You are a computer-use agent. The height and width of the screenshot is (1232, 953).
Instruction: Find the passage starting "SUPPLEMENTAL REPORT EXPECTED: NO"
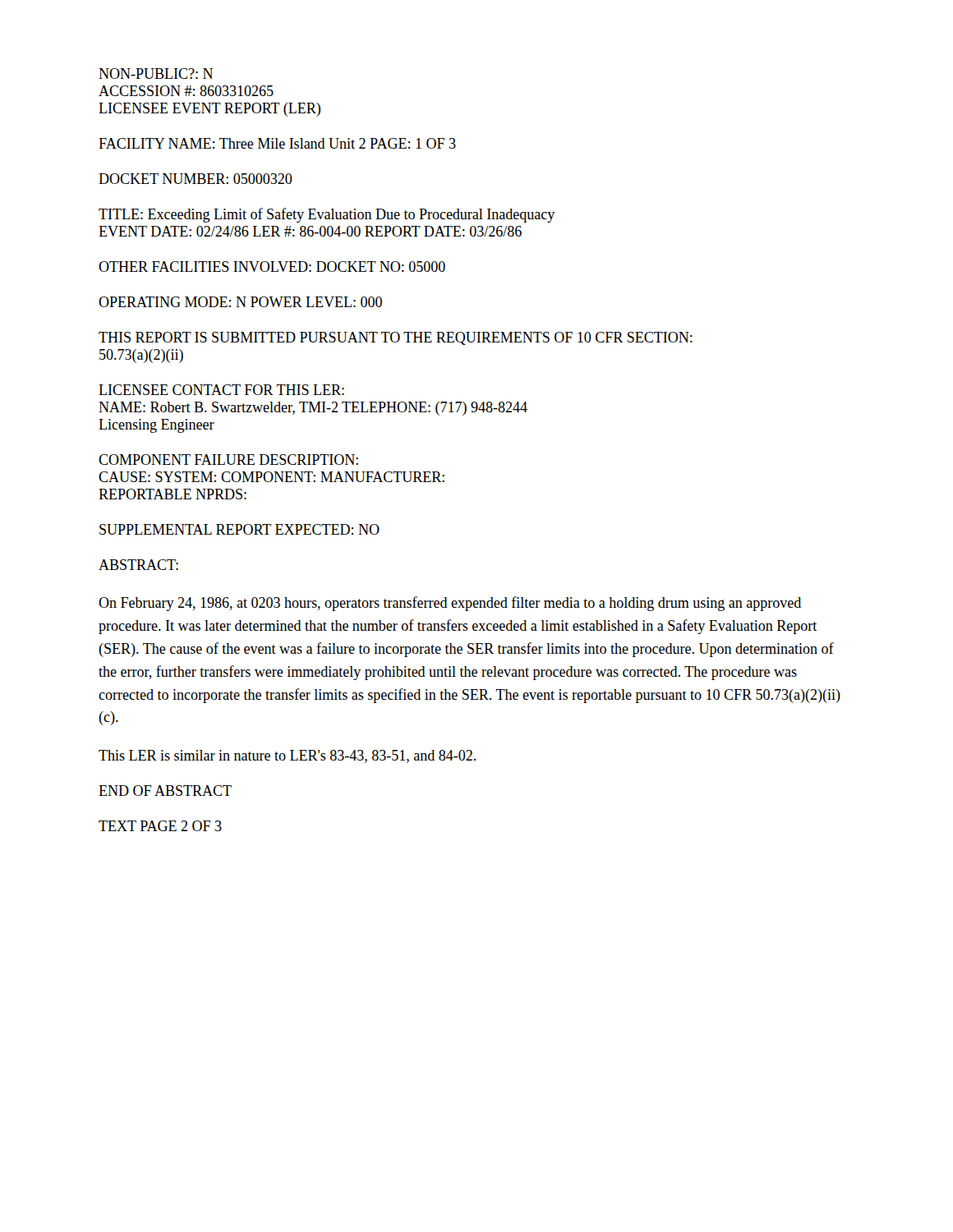click(239, 530)
